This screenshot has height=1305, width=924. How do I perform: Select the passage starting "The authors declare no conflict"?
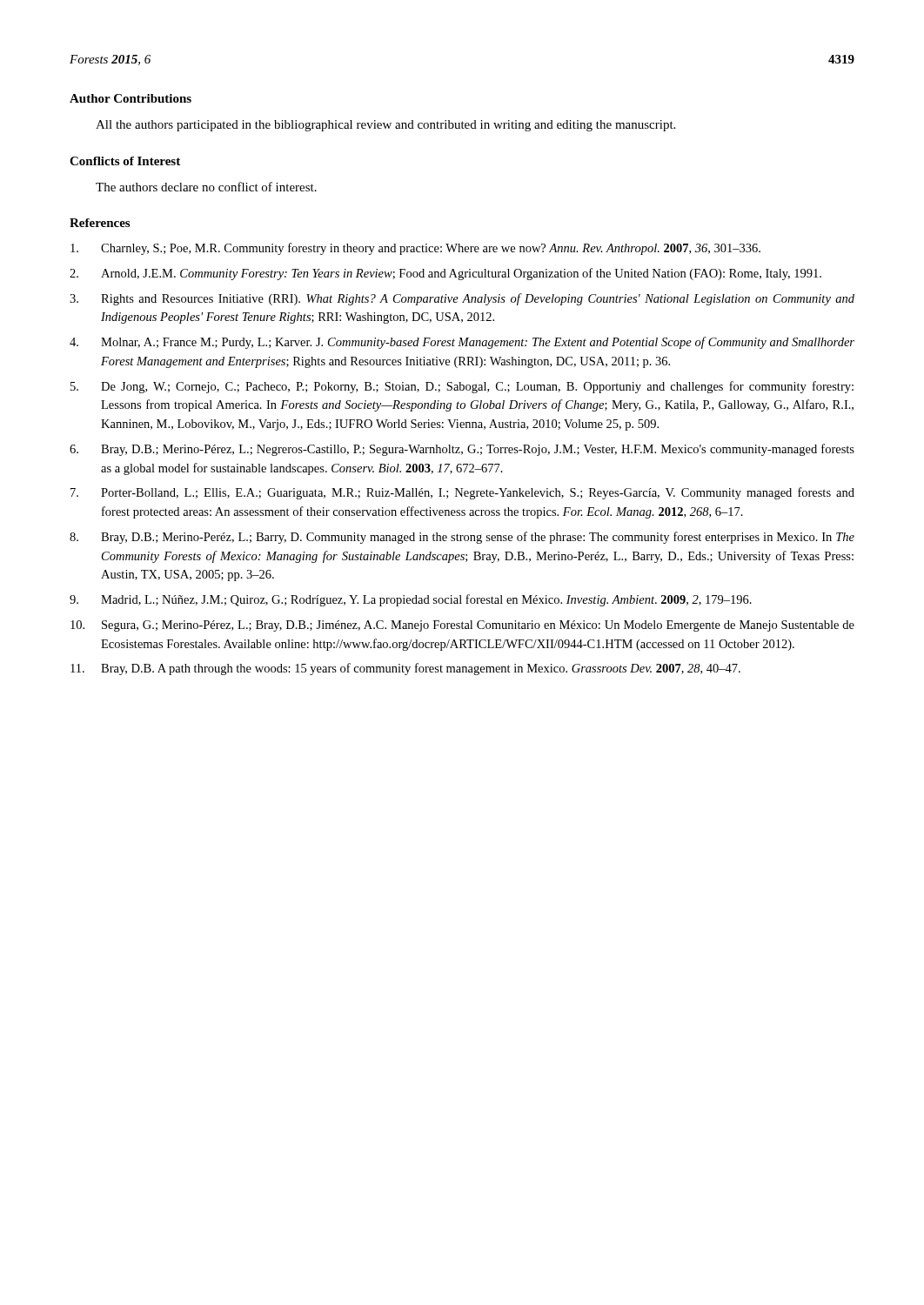206,187
